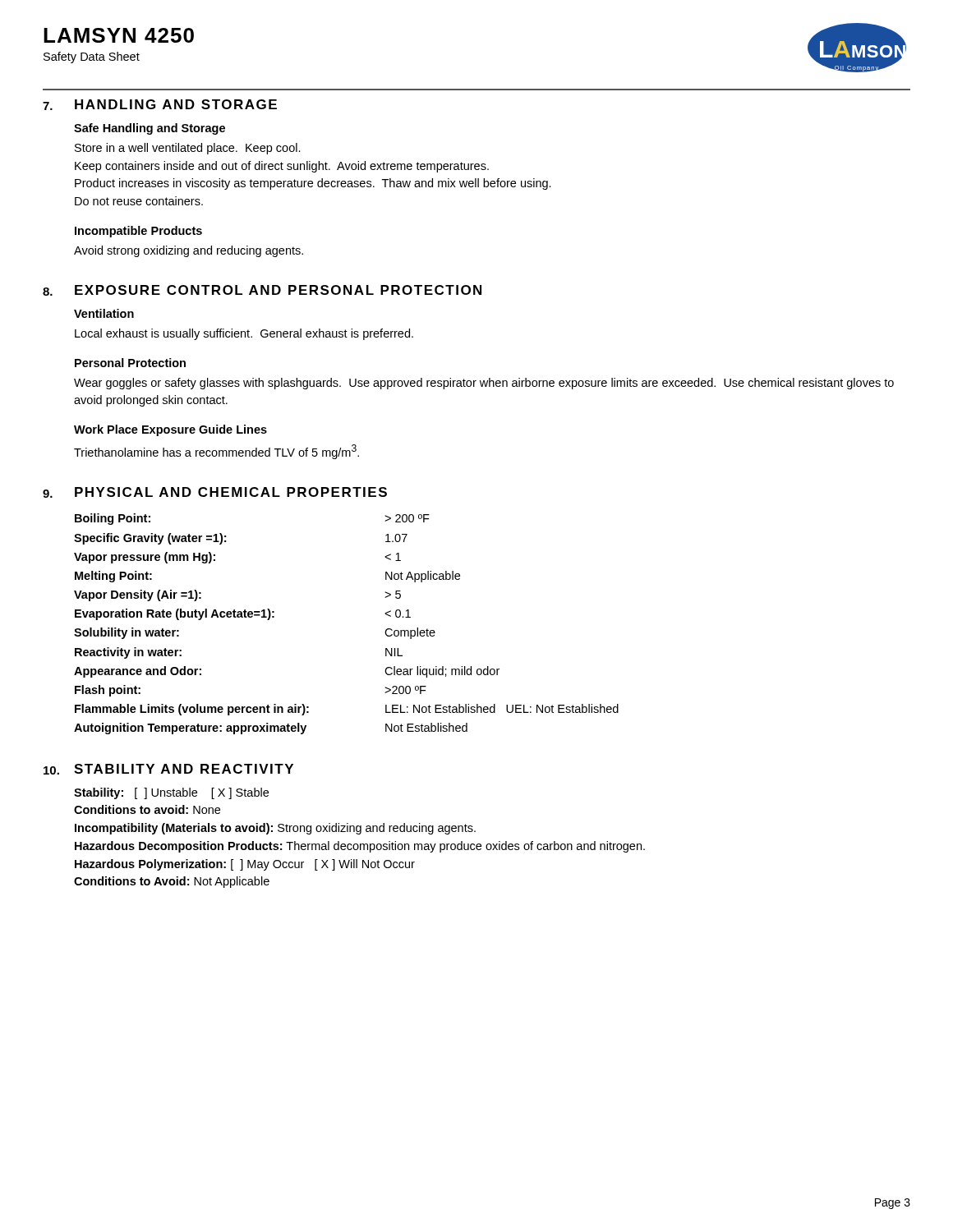
Task: Select the text block starting "EXPOSURE CONTROL AND PERSONAL PROTECTION"
Action: [x=279, y=291]
